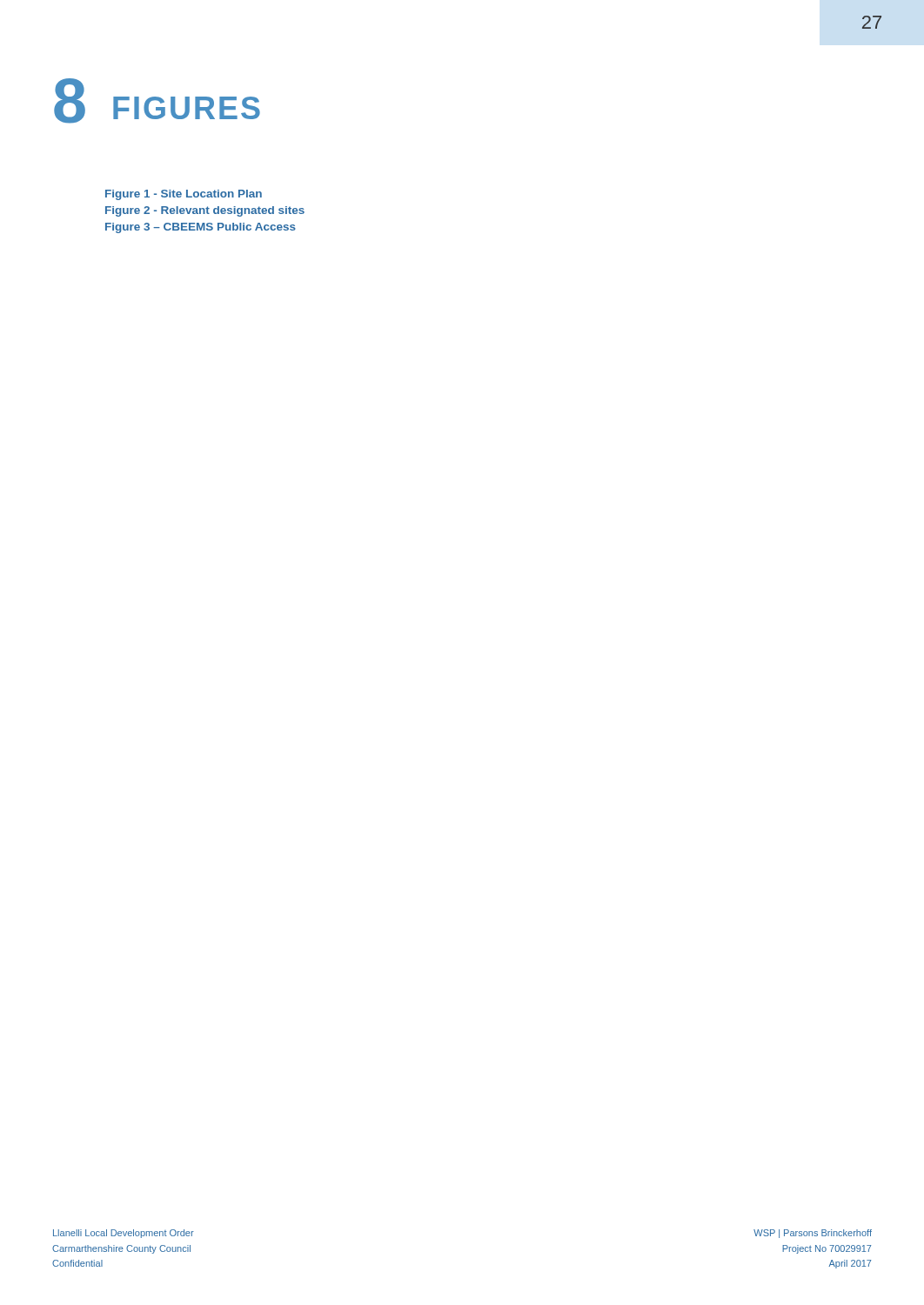Where is the passage that starts "Figure 2 -"?
The width and height of the screenshot is (924, 1305).
click(205, 210)
